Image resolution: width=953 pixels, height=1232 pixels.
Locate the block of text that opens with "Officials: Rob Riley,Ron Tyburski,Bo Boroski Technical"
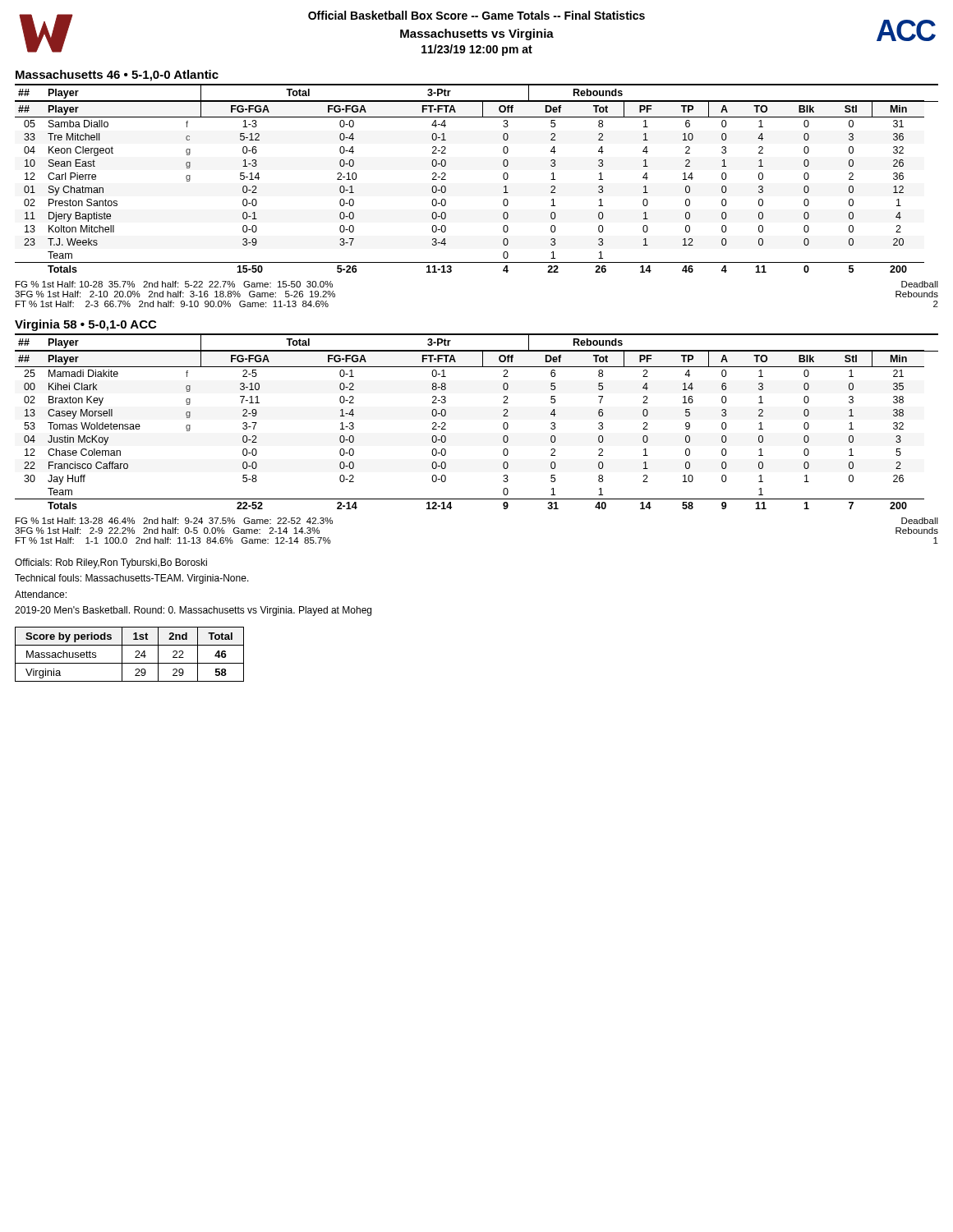193,586
